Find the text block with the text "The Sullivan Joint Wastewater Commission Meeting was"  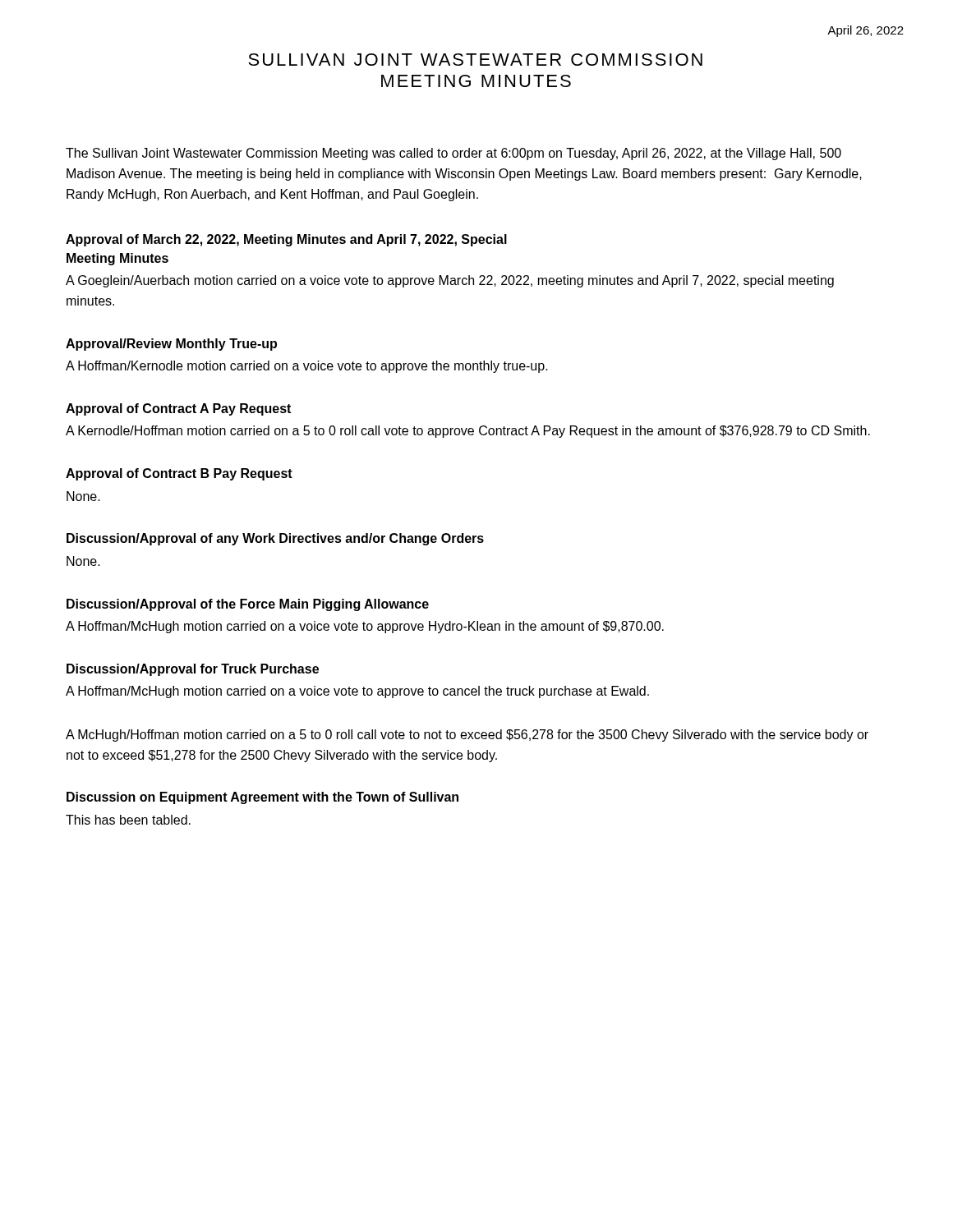464,174
